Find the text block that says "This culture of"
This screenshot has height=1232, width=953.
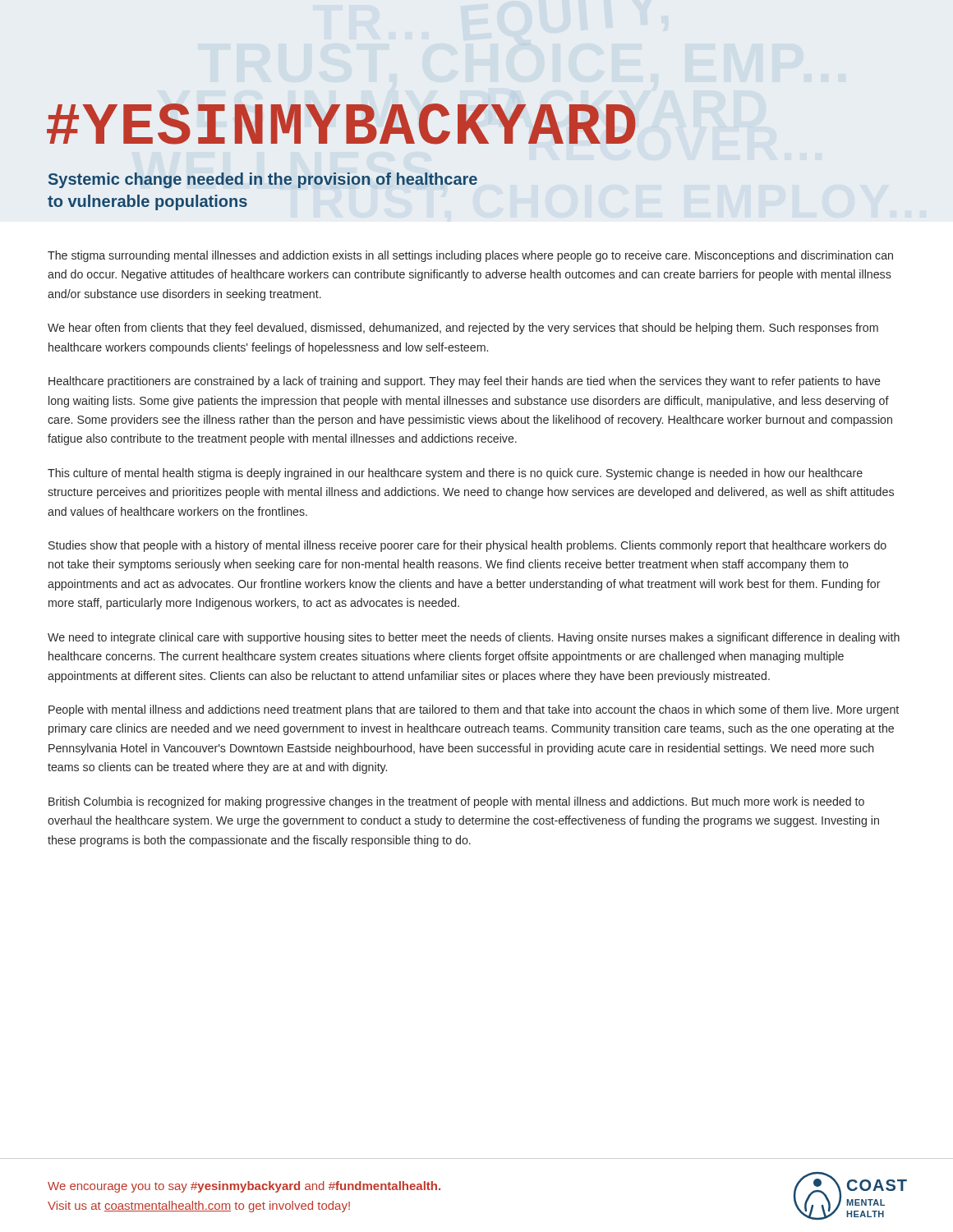pyautogui.click(x=475, y=493)
